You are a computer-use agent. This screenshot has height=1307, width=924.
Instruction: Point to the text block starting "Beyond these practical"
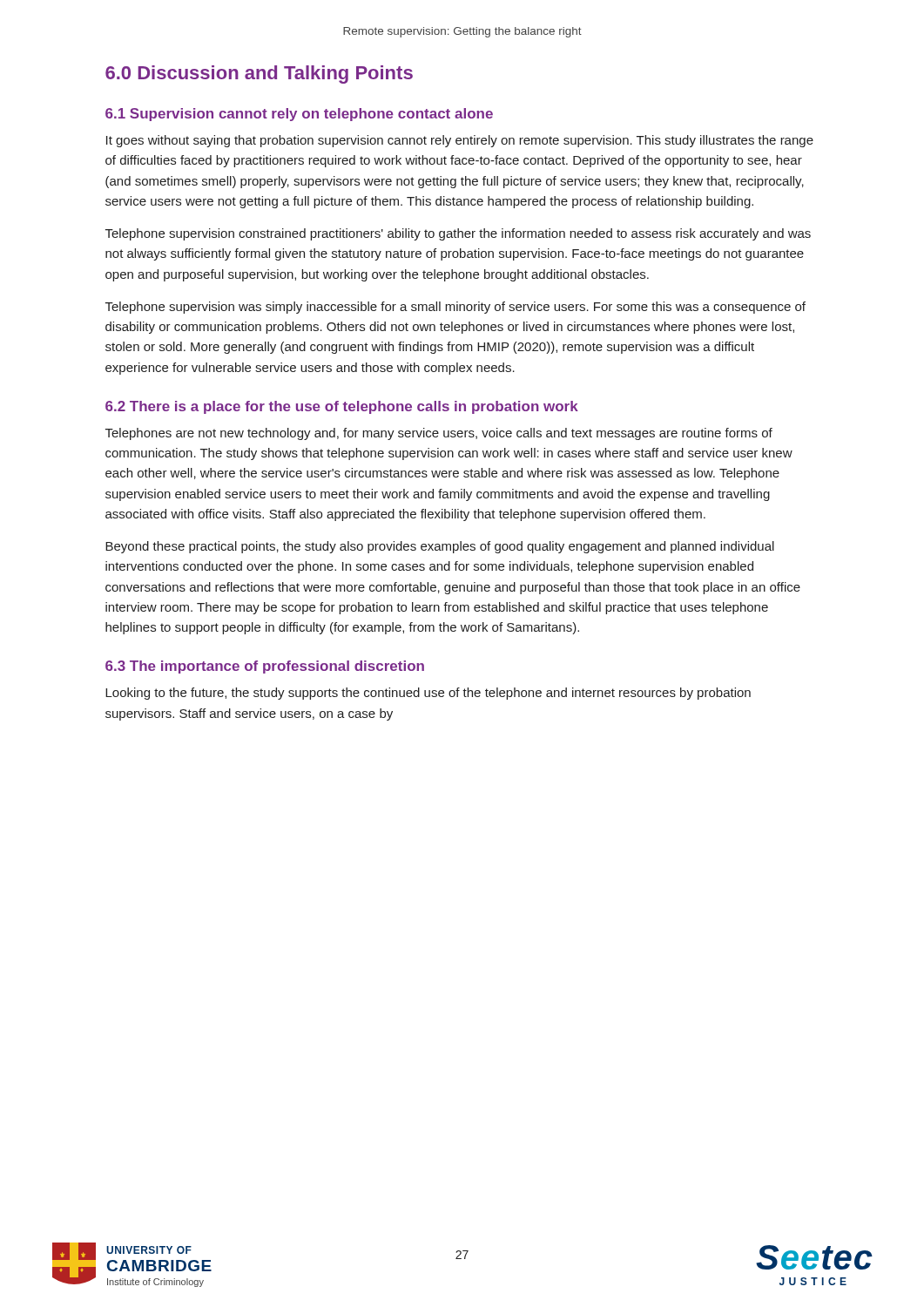click(x=453, y=586)
